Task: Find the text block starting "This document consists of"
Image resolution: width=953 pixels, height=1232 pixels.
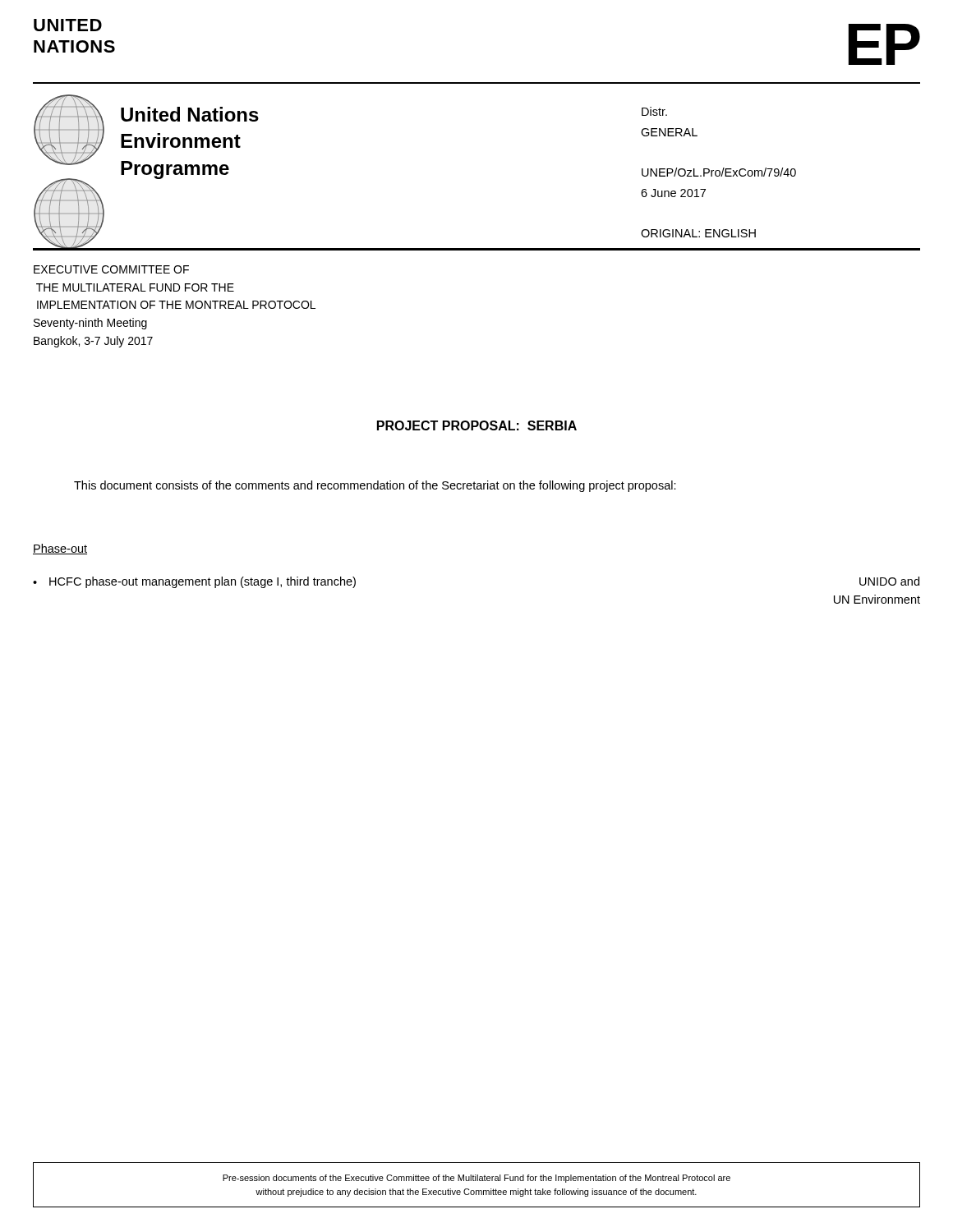Action: pyautogui.click(x=375, y=485)
